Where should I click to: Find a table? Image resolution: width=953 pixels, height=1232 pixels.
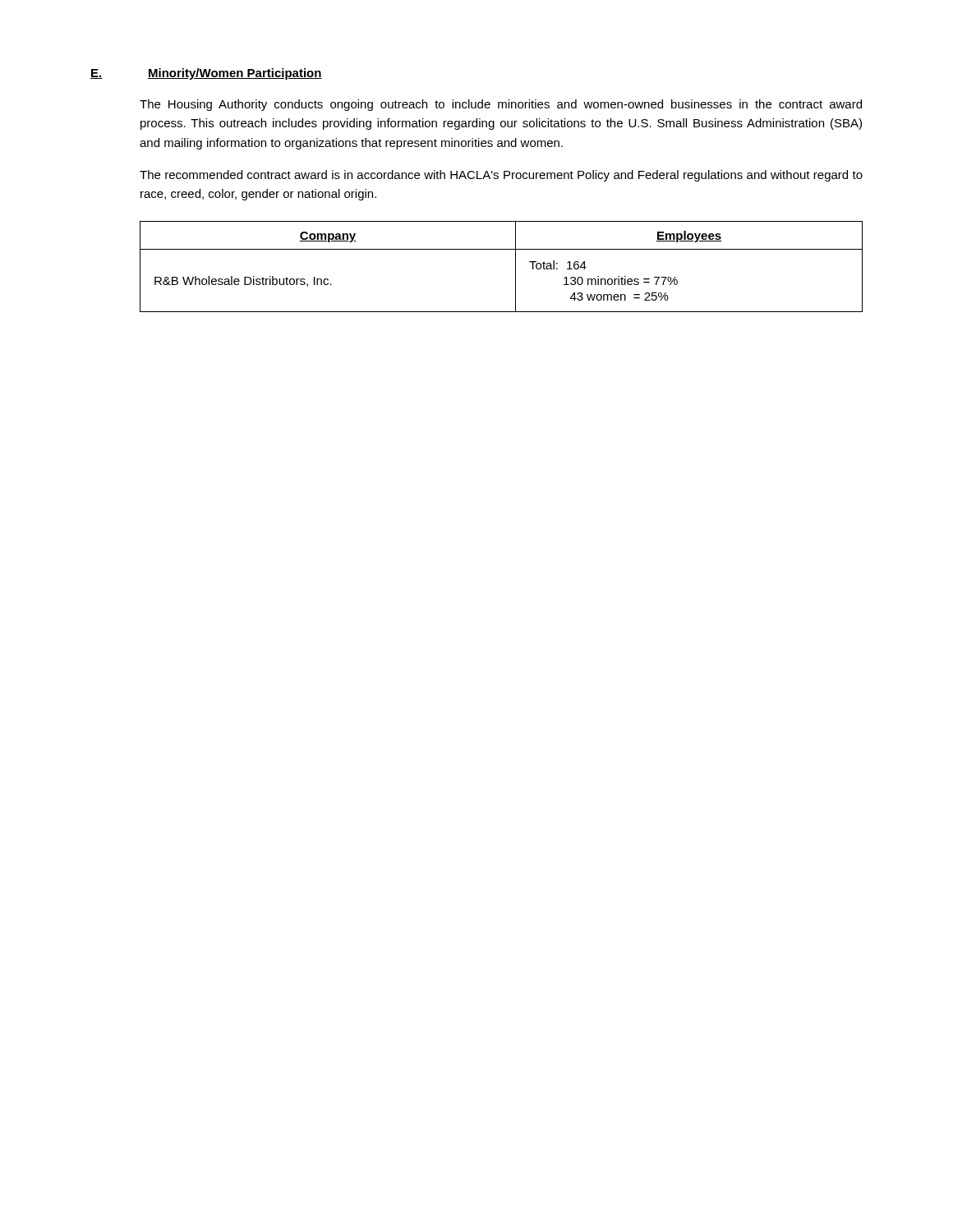(x=476, y=267)
